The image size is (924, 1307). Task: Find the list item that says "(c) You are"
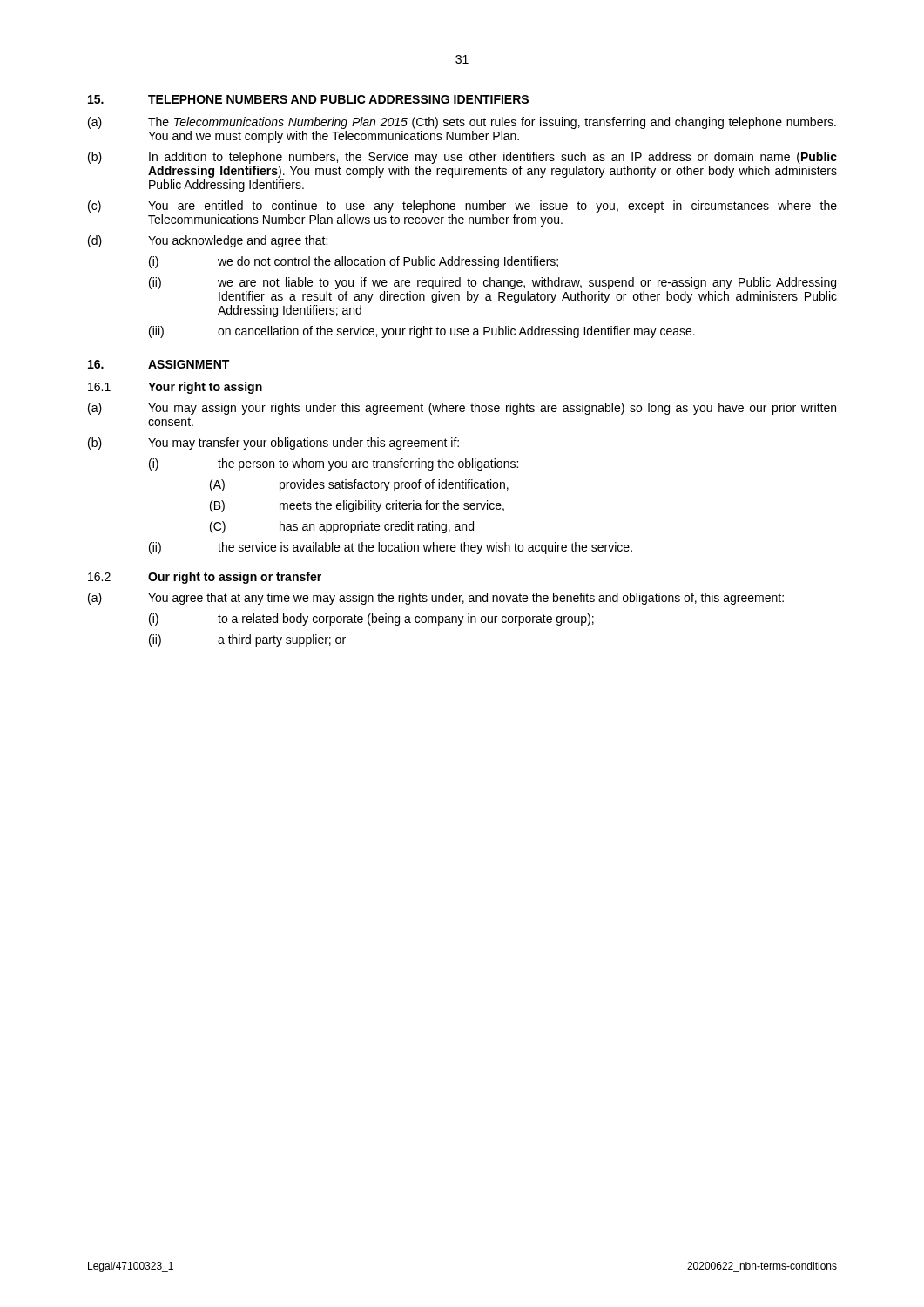[x=462, y=213]
